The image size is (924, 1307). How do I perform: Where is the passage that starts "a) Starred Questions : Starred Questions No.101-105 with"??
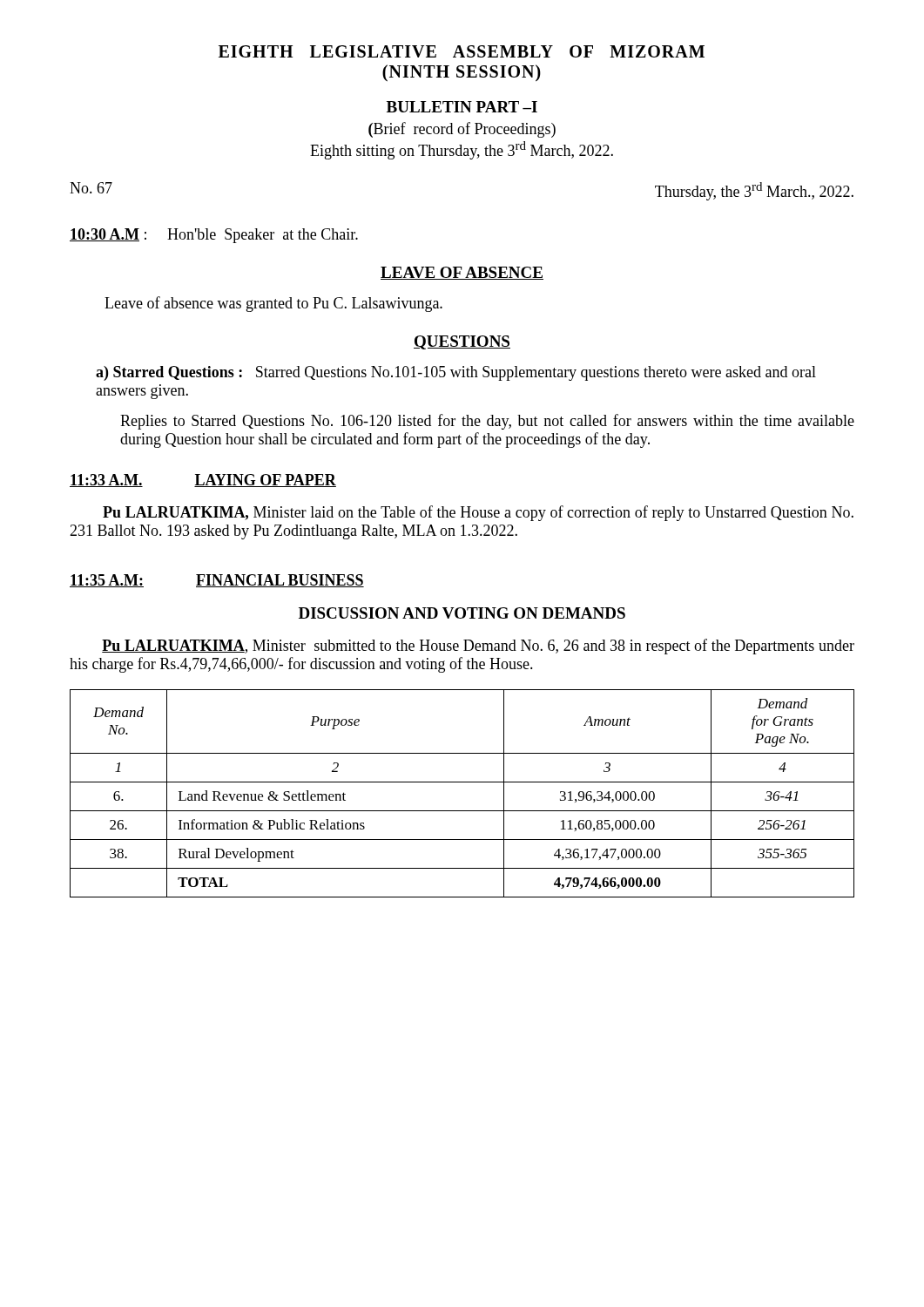coord(456,381)
